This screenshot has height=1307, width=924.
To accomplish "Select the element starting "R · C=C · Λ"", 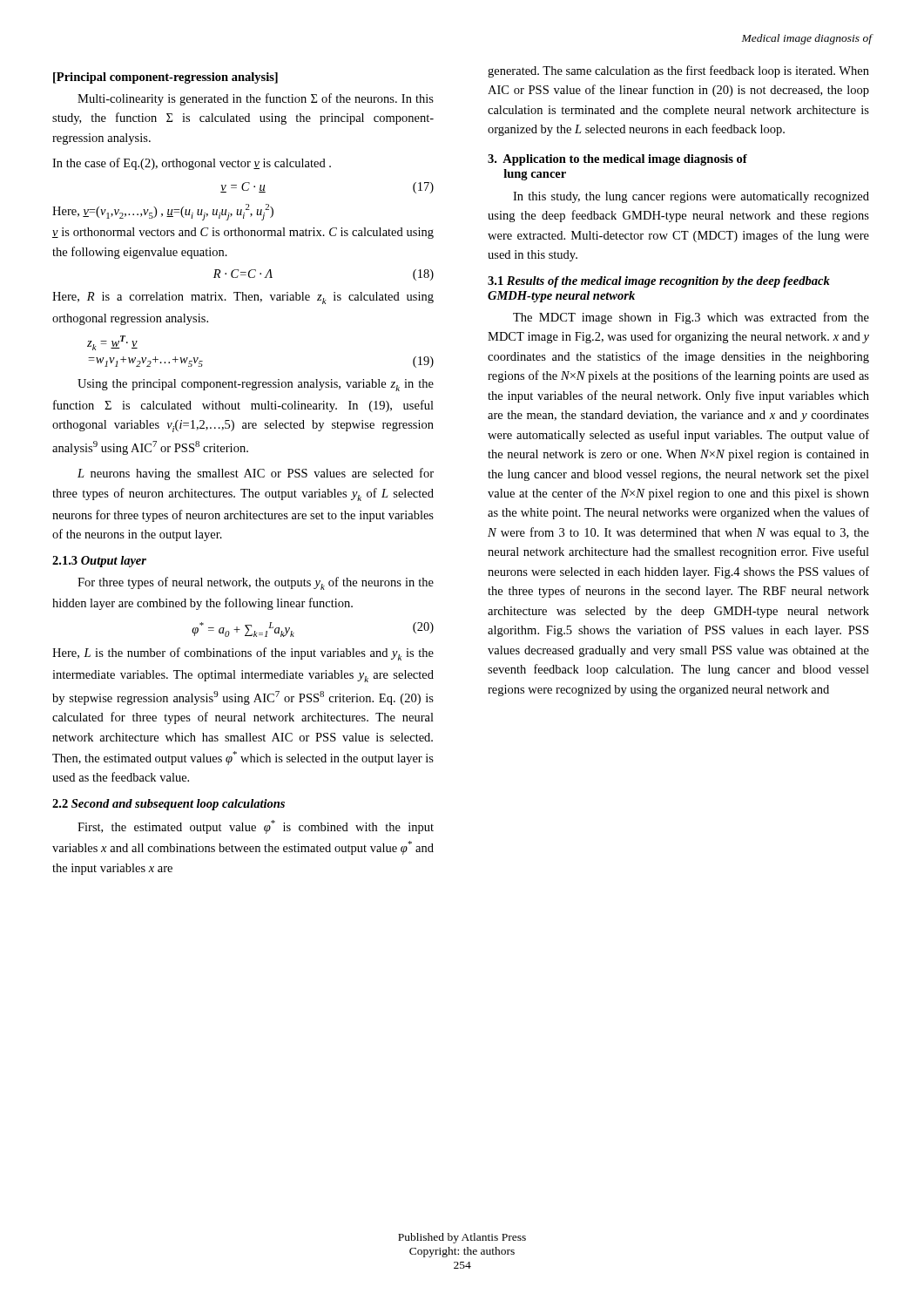I will point(233,277).
